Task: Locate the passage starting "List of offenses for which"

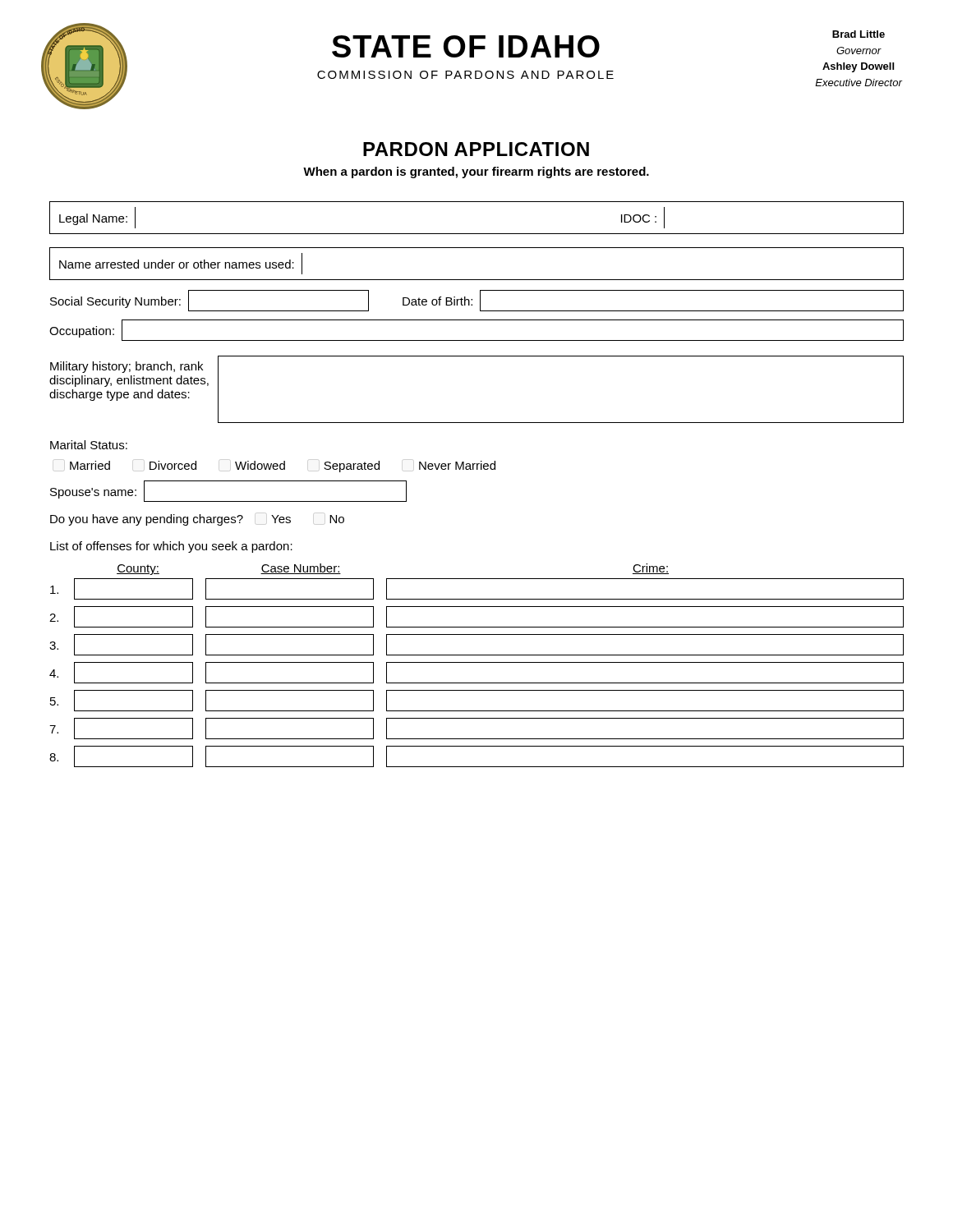Action: [x=171, y=546]
